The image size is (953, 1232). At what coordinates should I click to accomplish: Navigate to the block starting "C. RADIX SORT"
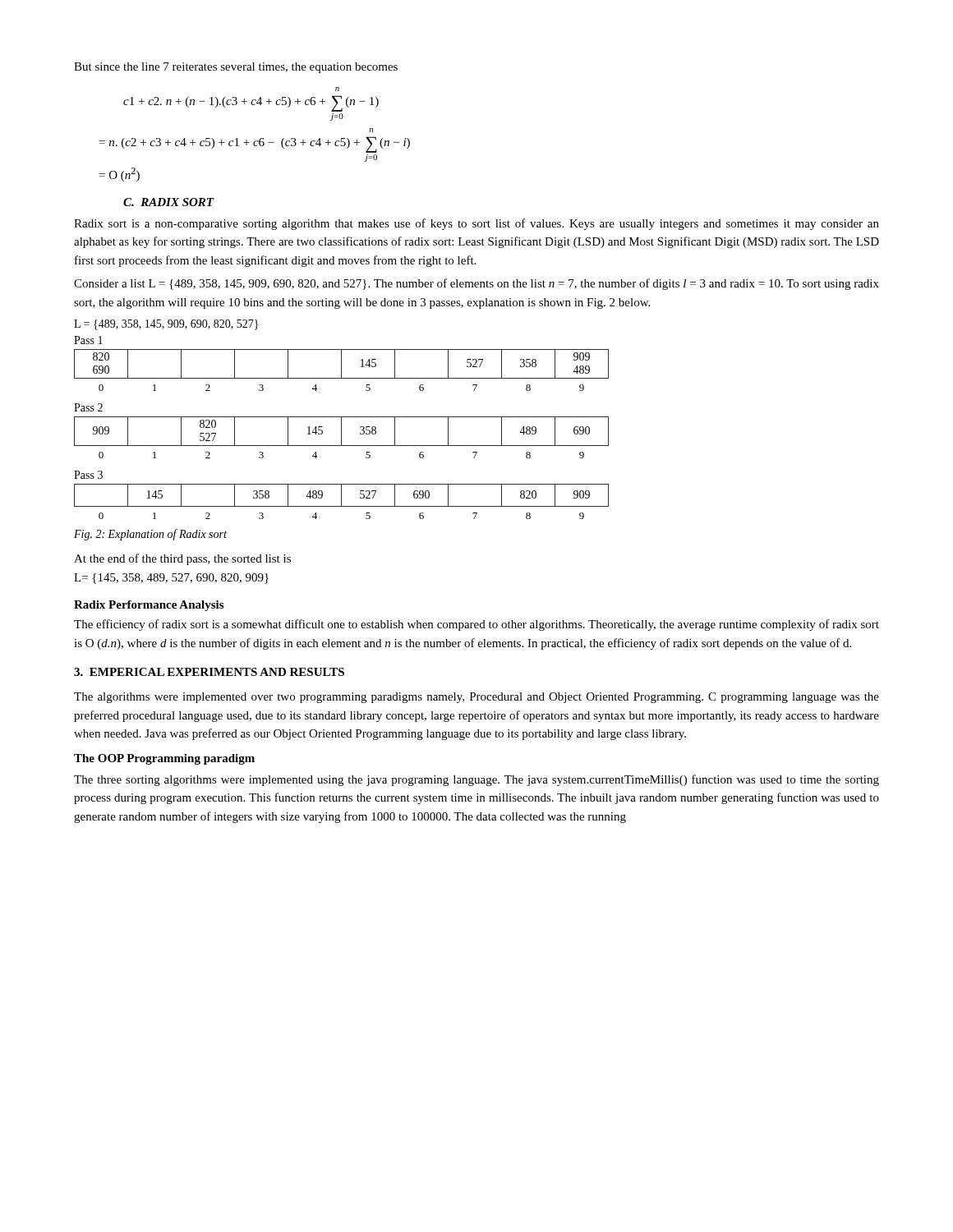pos(168,202)
